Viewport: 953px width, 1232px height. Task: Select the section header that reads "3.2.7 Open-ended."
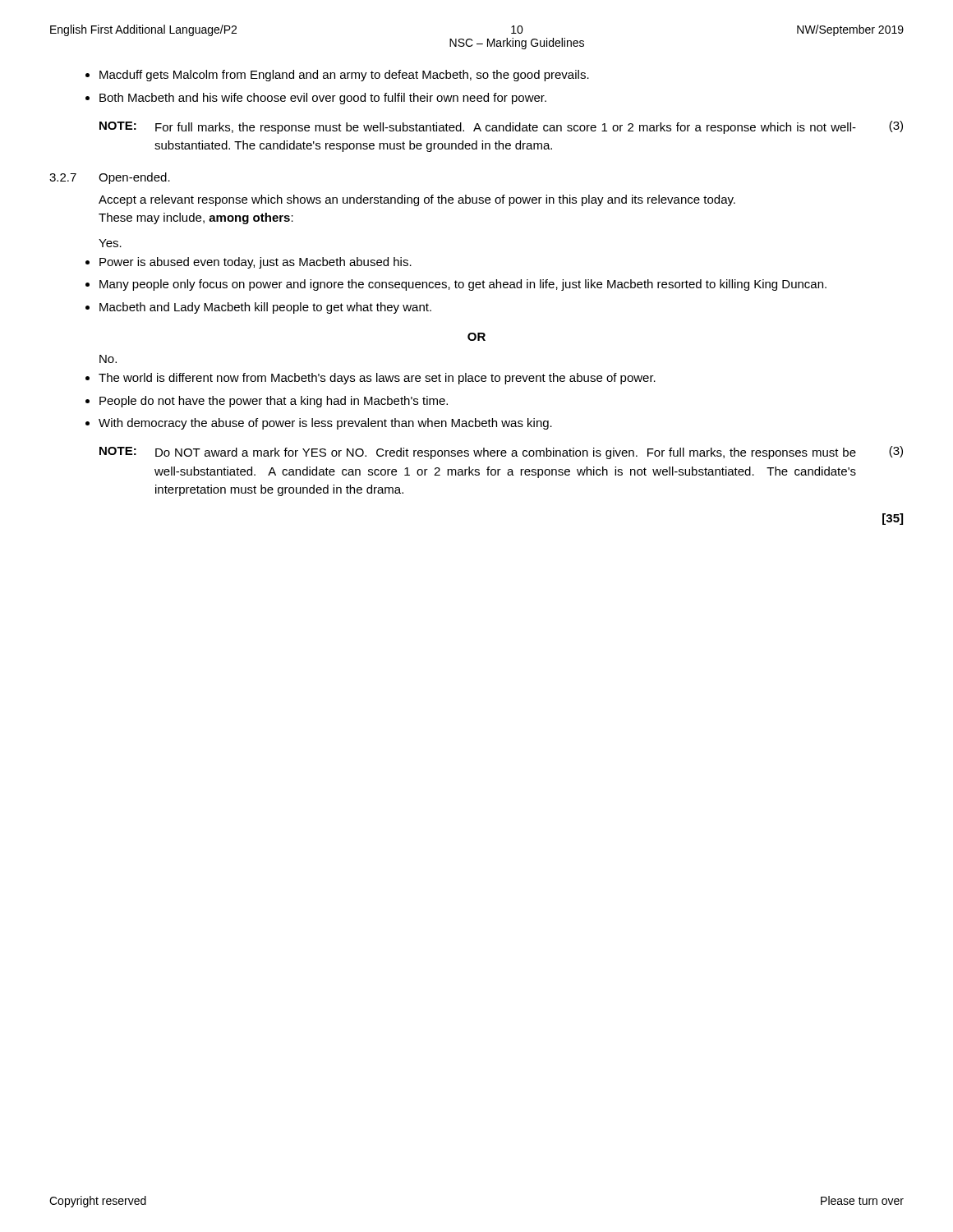coord(110,178)
